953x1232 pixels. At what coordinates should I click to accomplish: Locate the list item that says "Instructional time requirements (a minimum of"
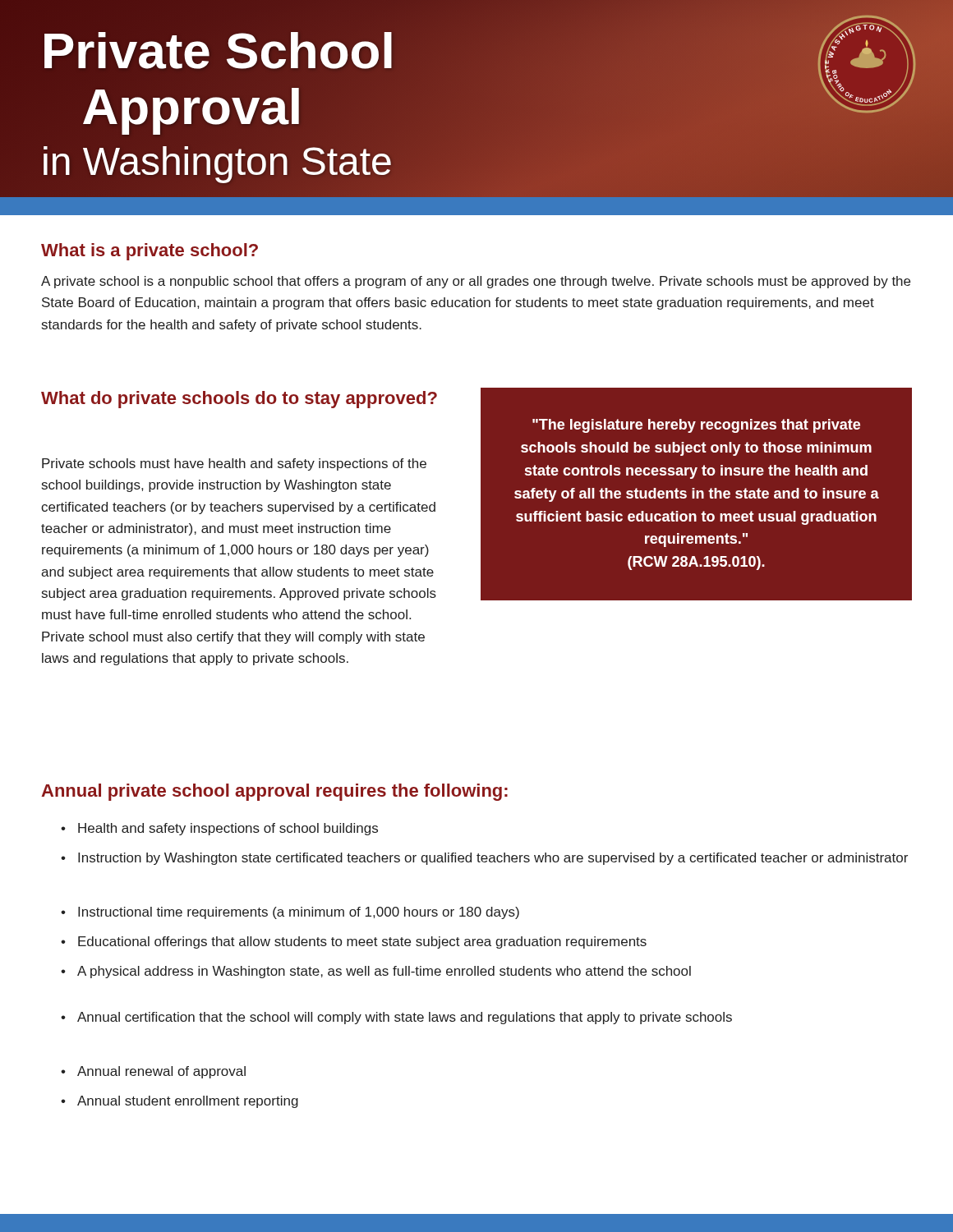coord(485,913)
